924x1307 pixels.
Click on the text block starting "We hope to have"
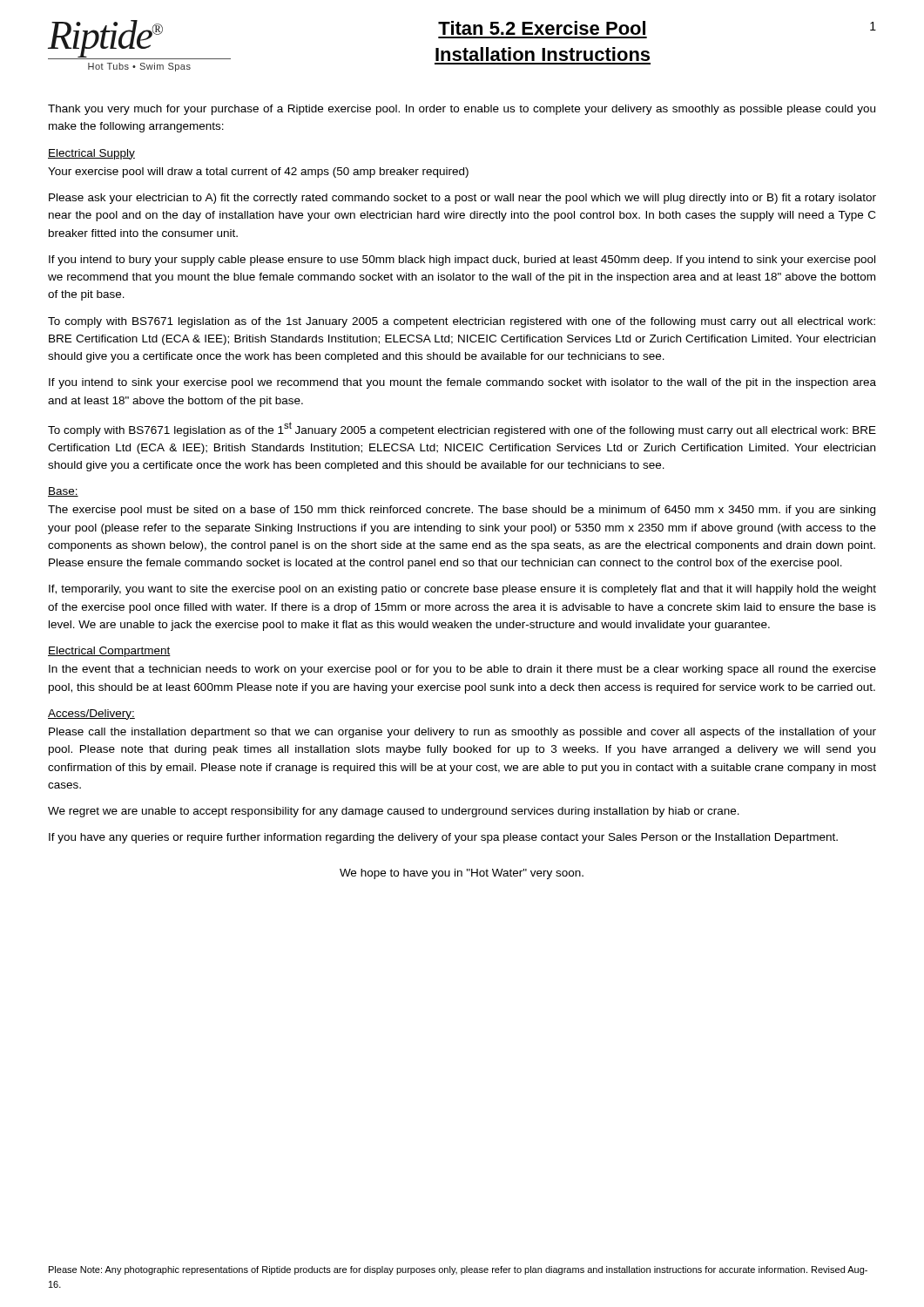(x=462, y=872)
